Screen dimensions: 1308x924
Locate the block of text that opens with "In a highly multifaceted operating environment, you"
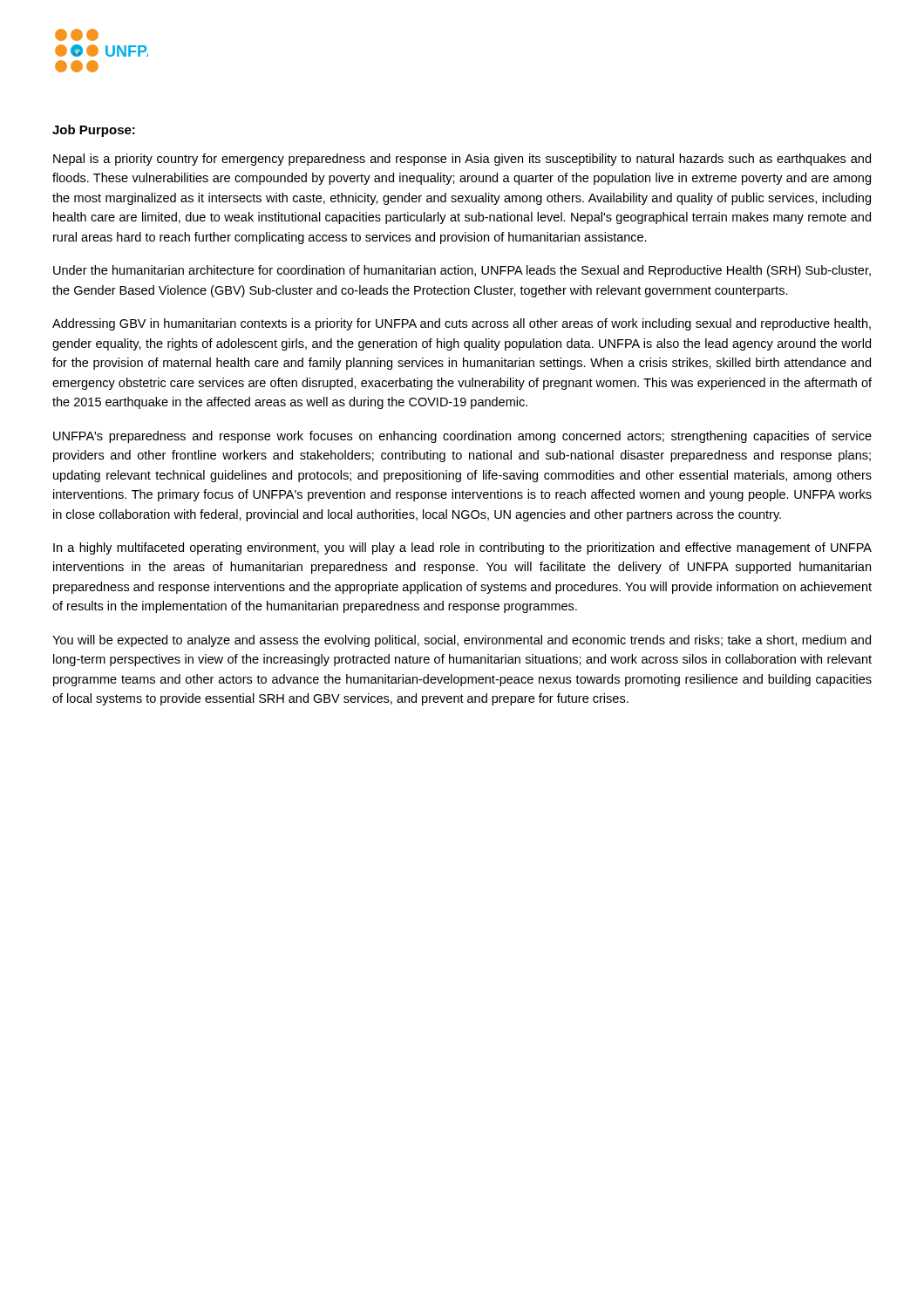[x=462, y=577]
